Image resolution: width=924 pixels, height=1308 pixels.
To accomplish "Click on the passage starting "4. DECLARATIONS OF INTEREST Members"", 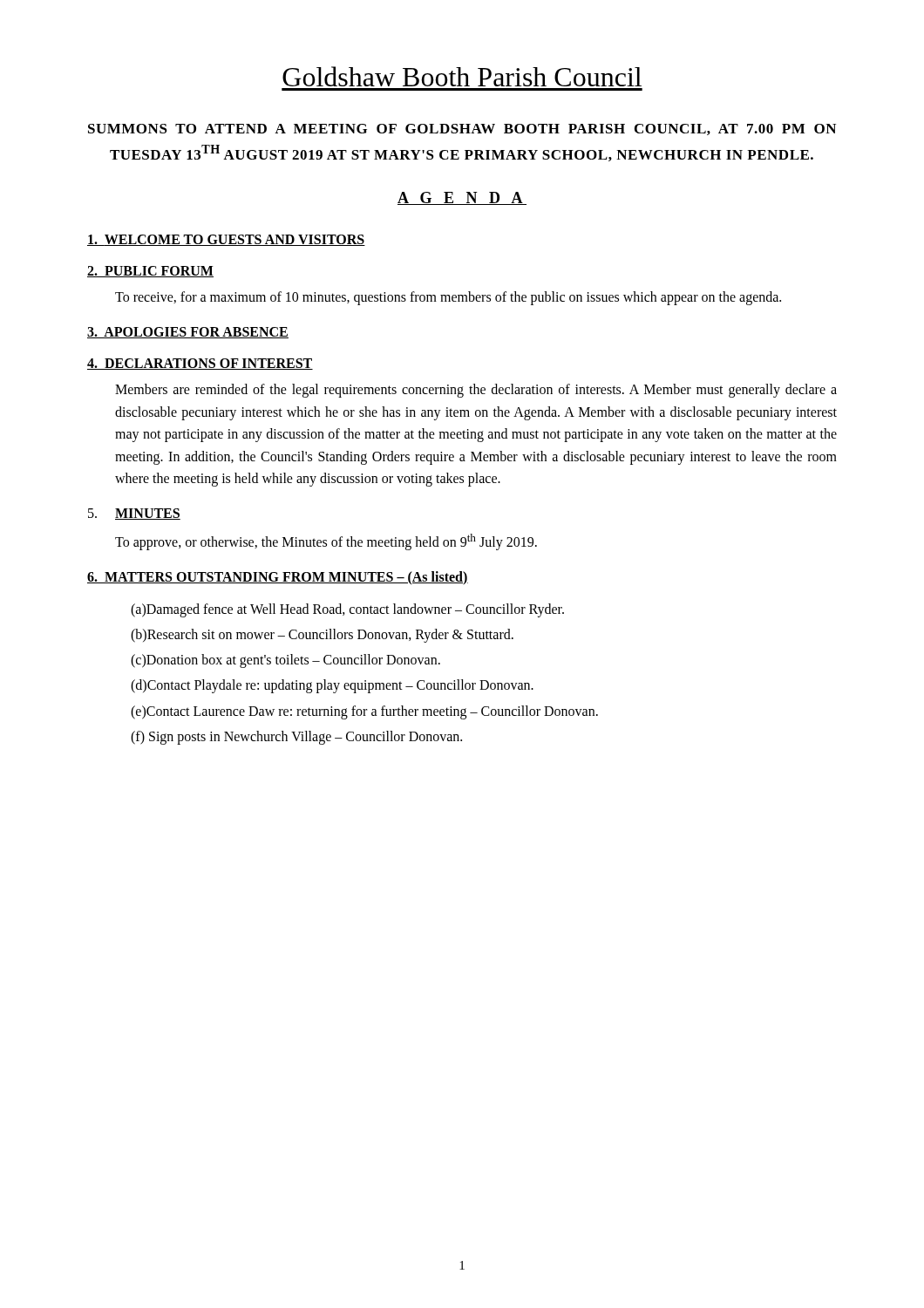I will click(462, 423).
